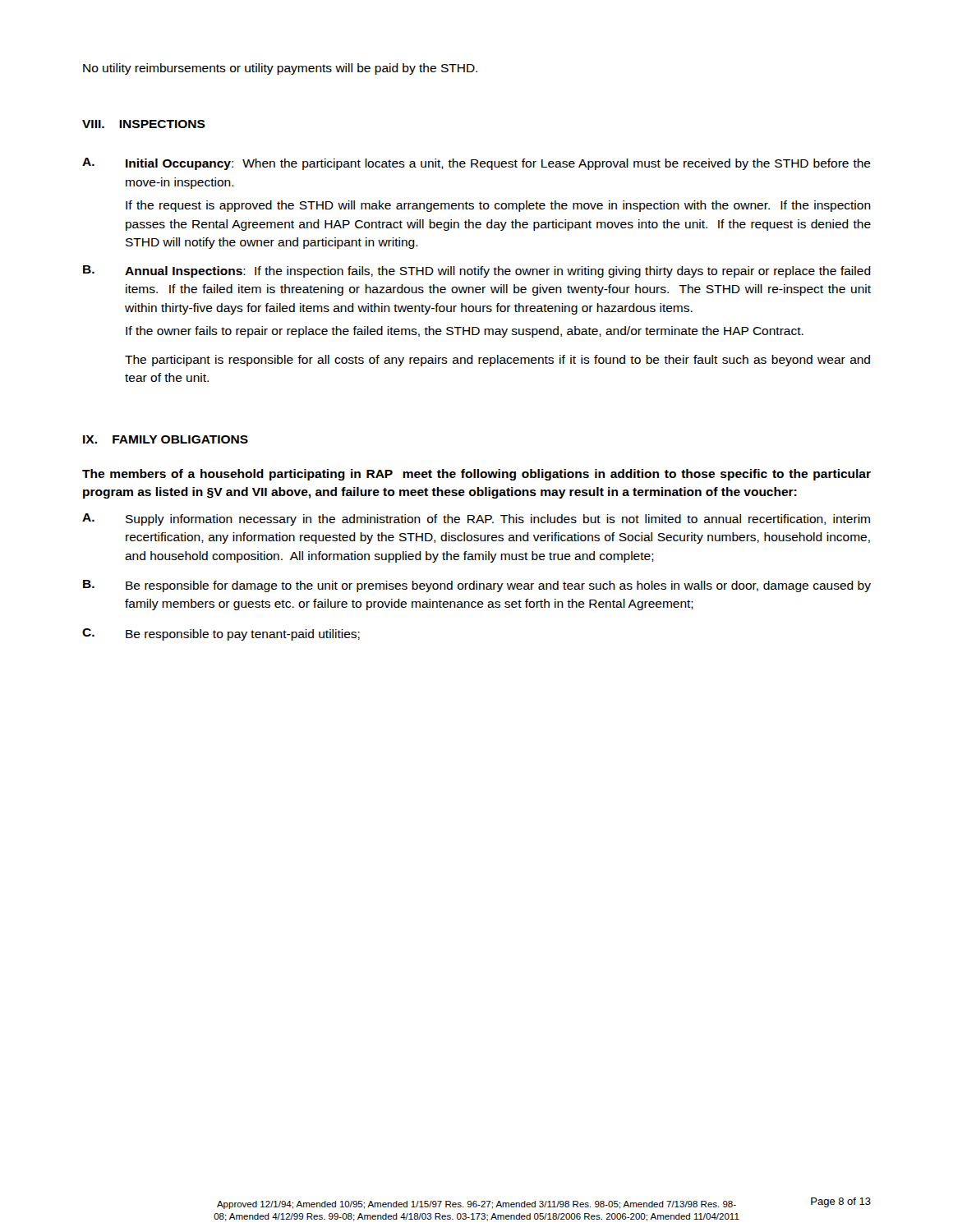953x1232 pixels.
Task: Find the text block that reads "The participant is responsible for all costs"
Action: point(498,368)
